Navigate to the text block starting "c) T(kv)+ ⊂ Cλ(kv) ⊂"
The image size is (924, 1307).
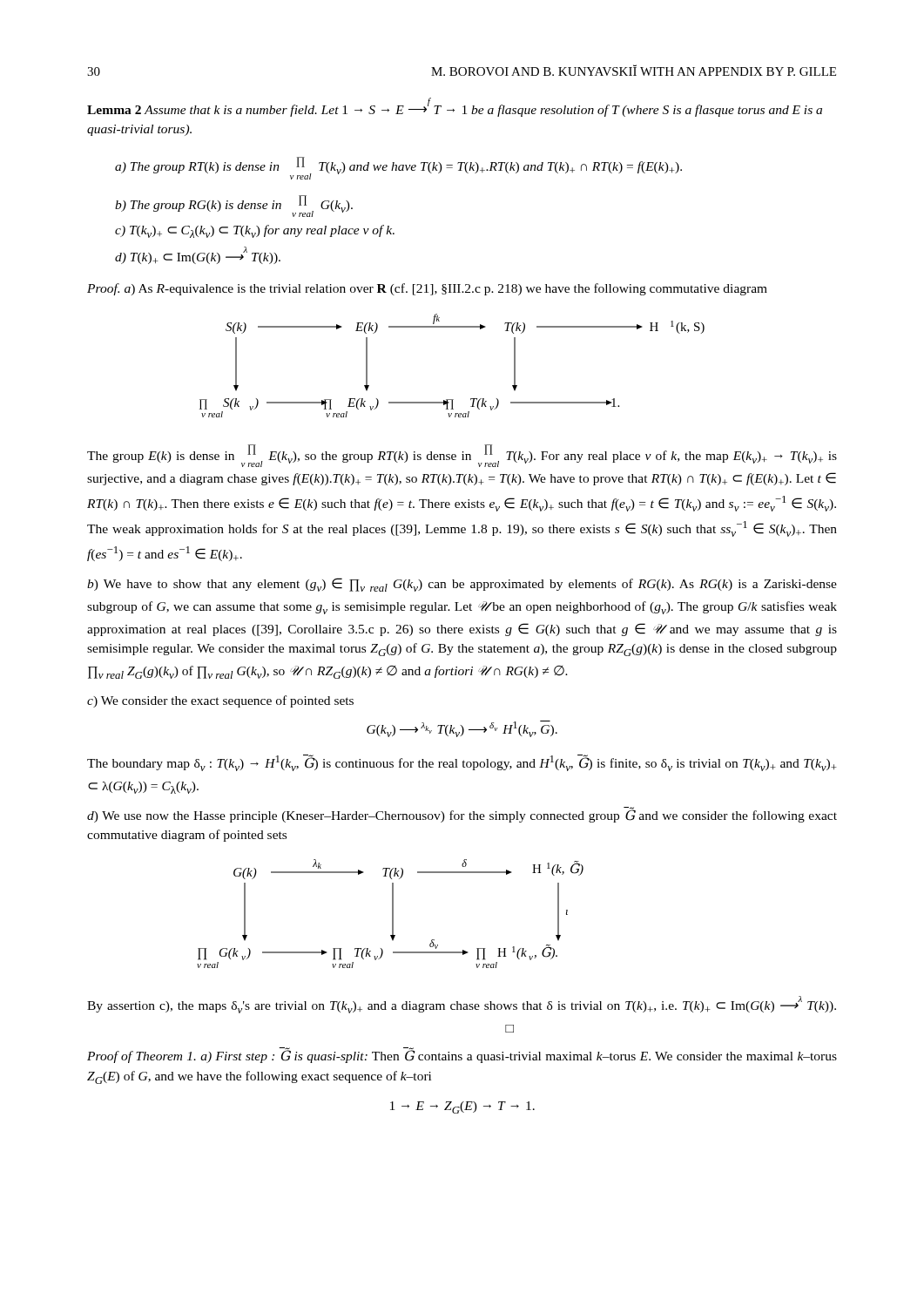pyautogui.click(x=255, y=232)
